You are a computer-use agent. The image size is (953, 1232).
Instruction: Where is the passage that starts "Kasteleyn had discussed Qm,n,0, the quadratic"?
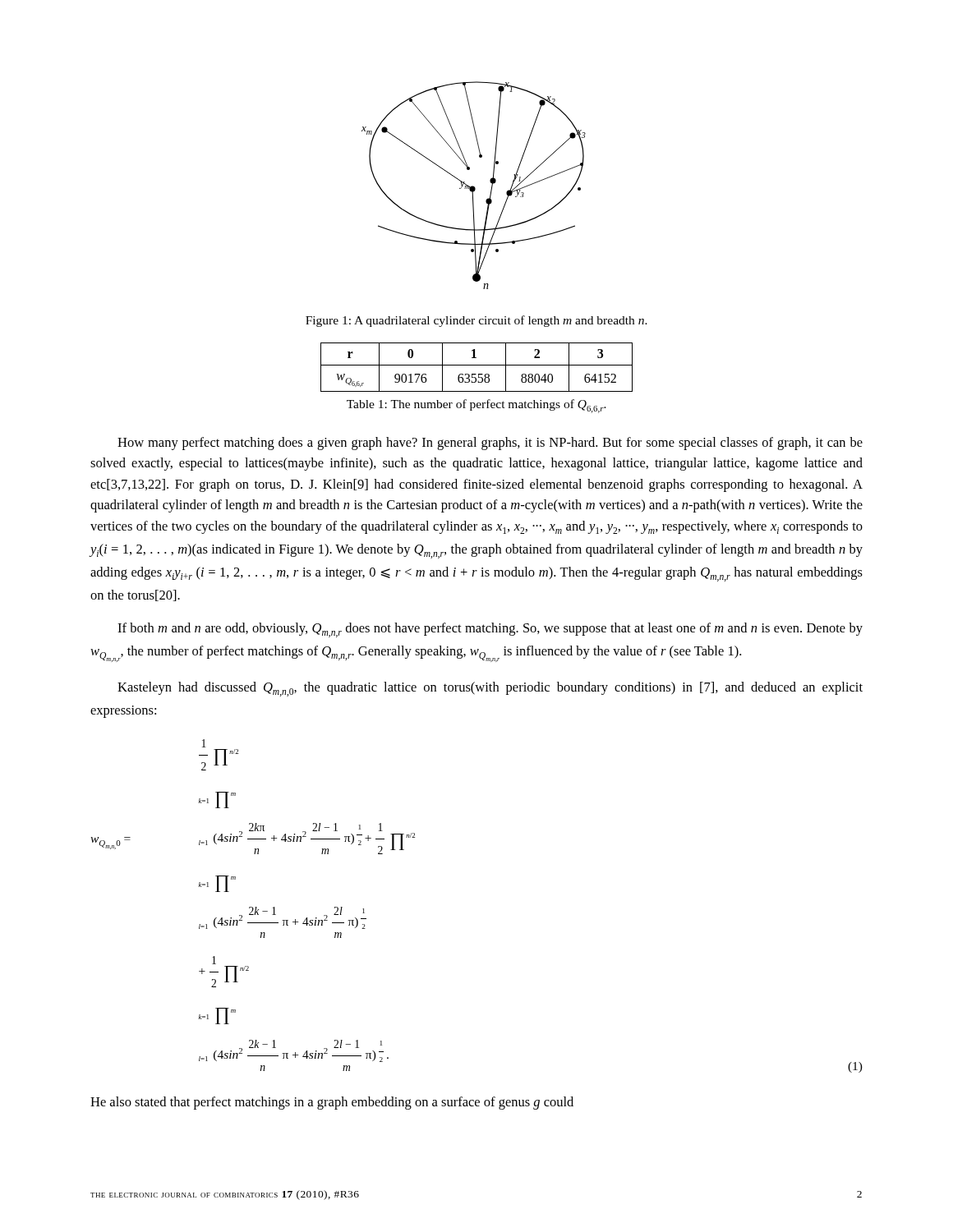point(476,699)
